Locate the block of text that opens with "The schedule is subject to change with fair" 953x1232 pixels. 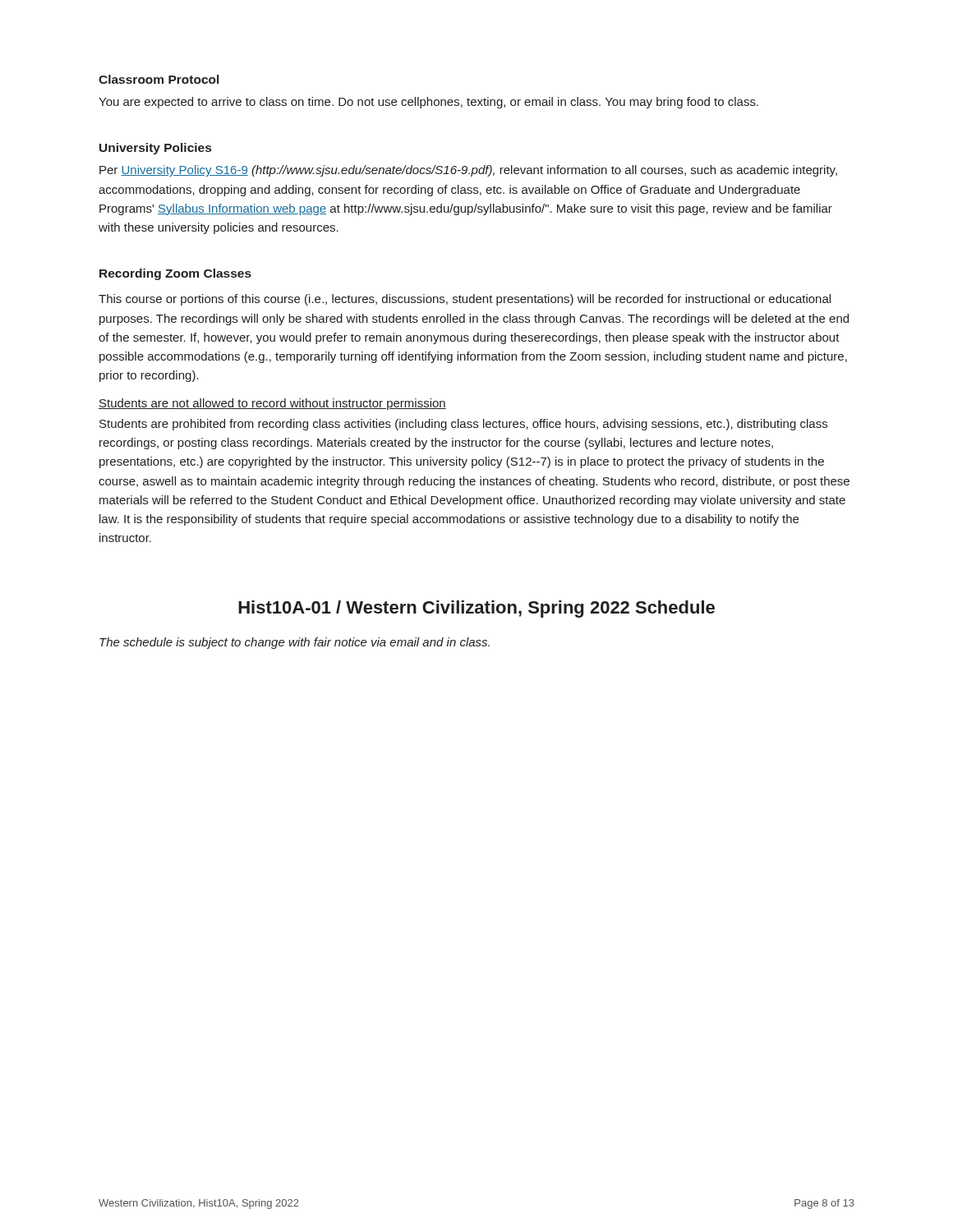[x=295, y=641]
